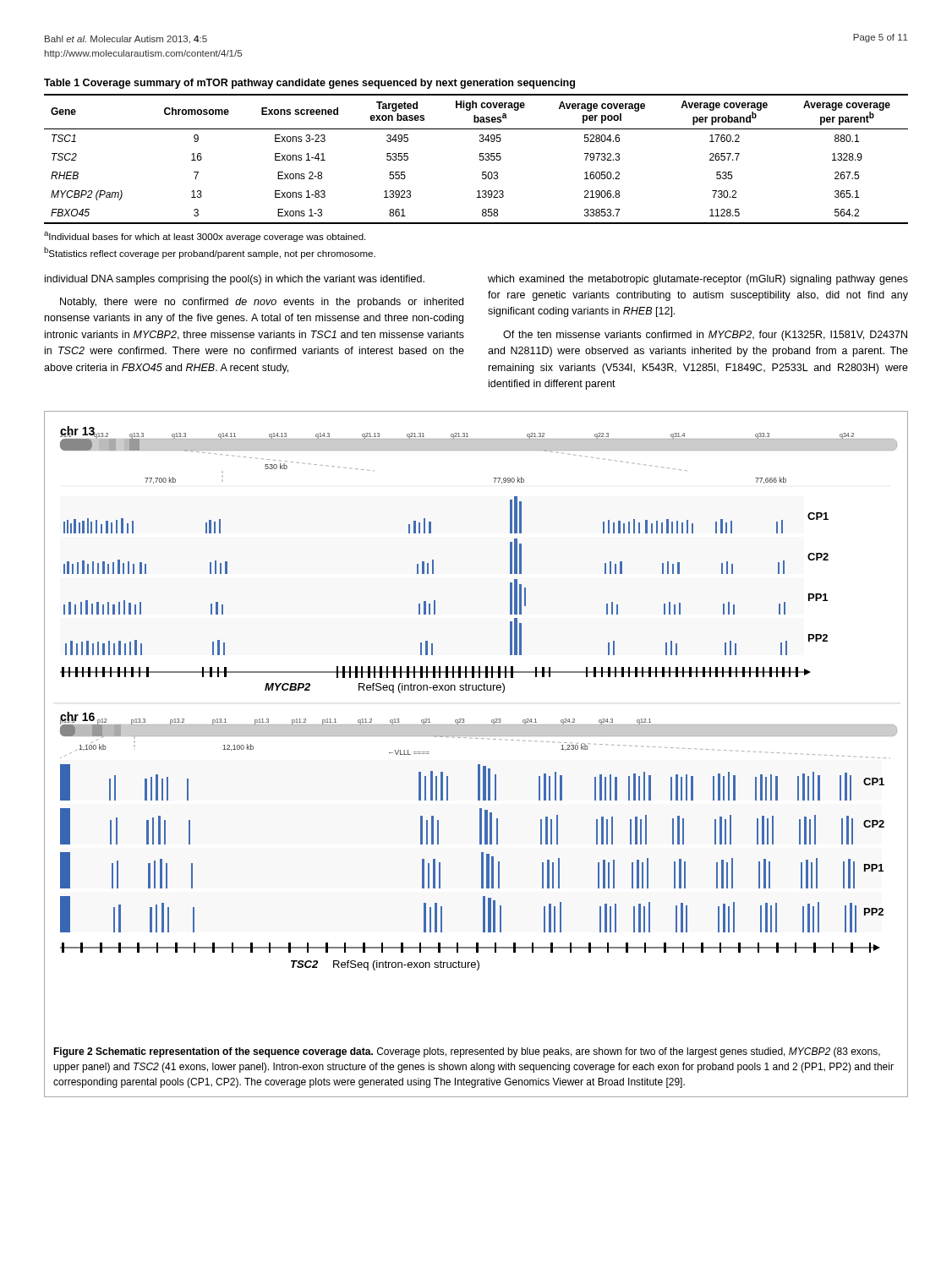Image resolution: width=952 pixels, height=1268 pixels.
Task: Select the table that reads "Exons 1-83"
Action: (x=476, y=158)
